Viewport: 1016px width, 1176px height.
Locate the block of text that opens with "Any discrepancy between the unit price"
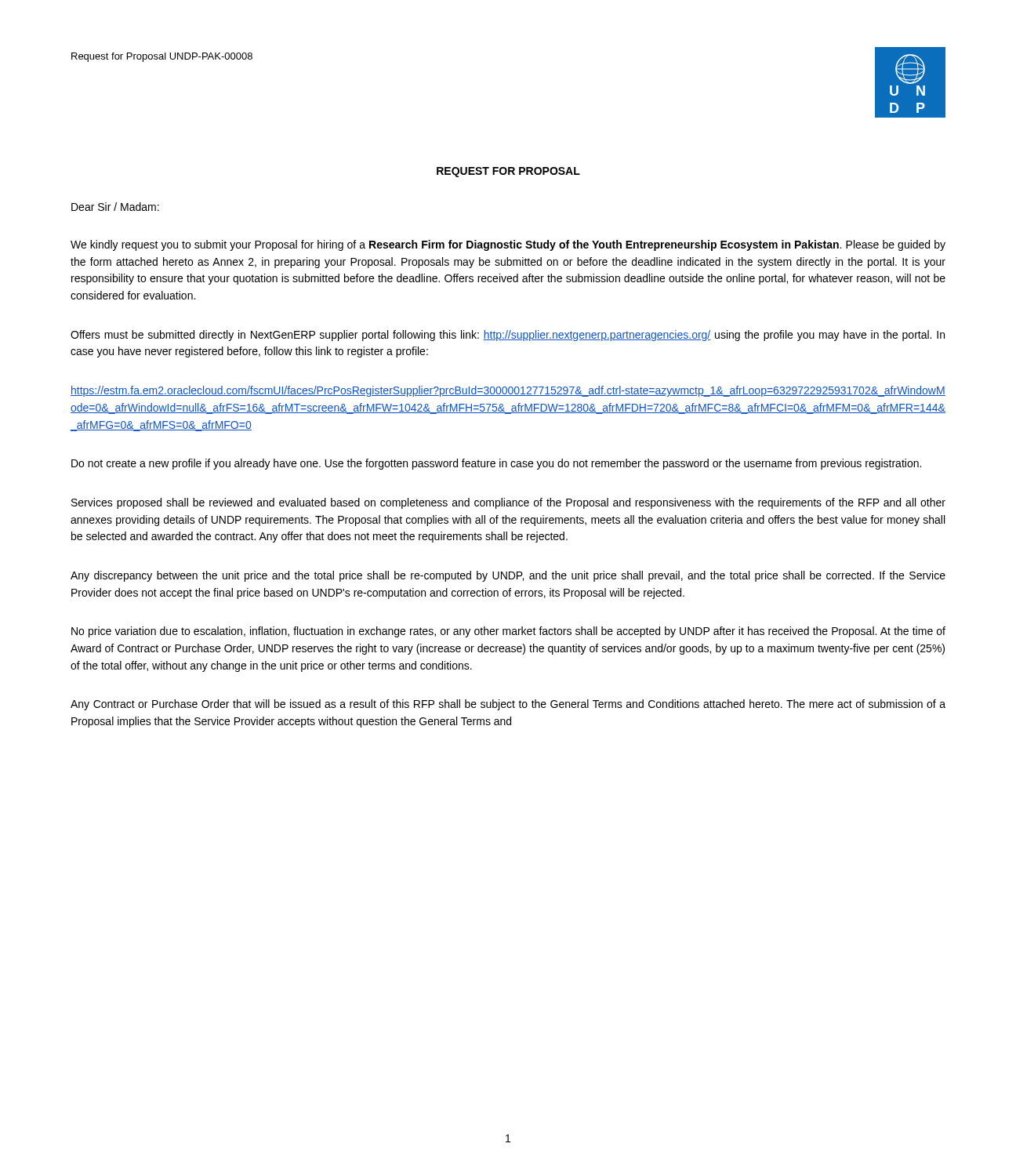pos(508,584)
